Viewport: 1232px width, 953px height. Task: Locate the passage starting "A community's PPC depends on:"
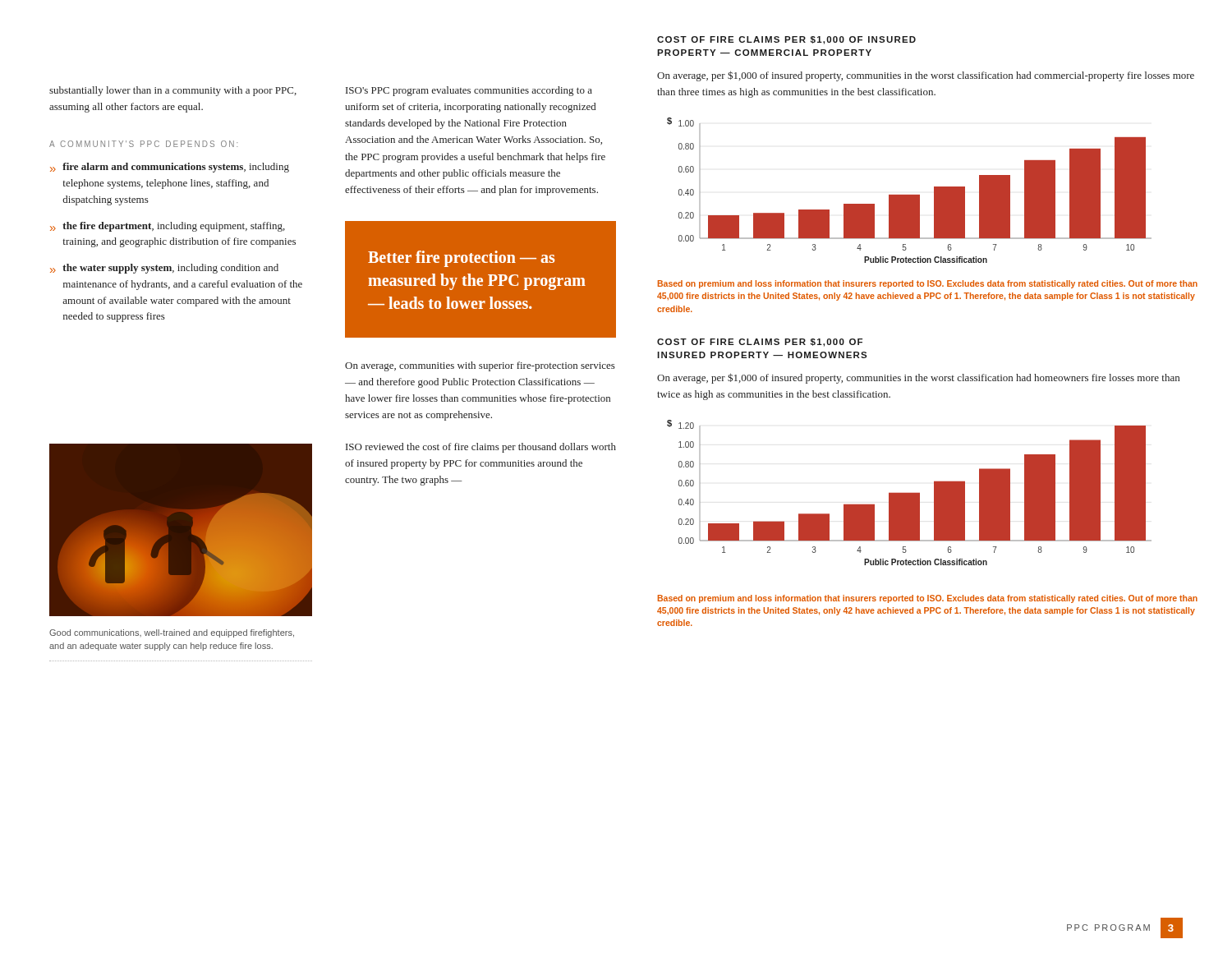coord(145,144)
